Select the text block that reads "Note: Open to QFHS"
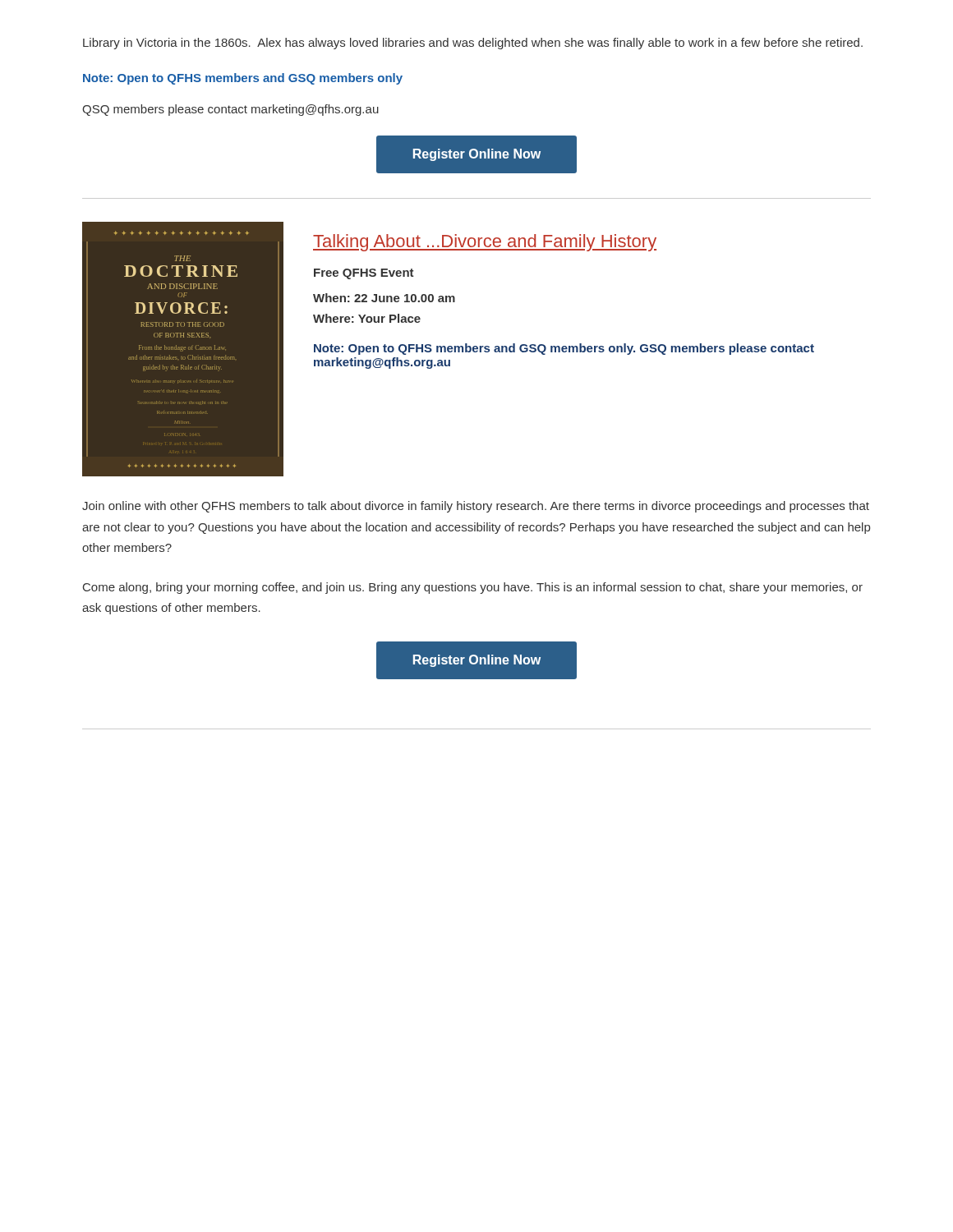953x1232 pixels. 564,355
